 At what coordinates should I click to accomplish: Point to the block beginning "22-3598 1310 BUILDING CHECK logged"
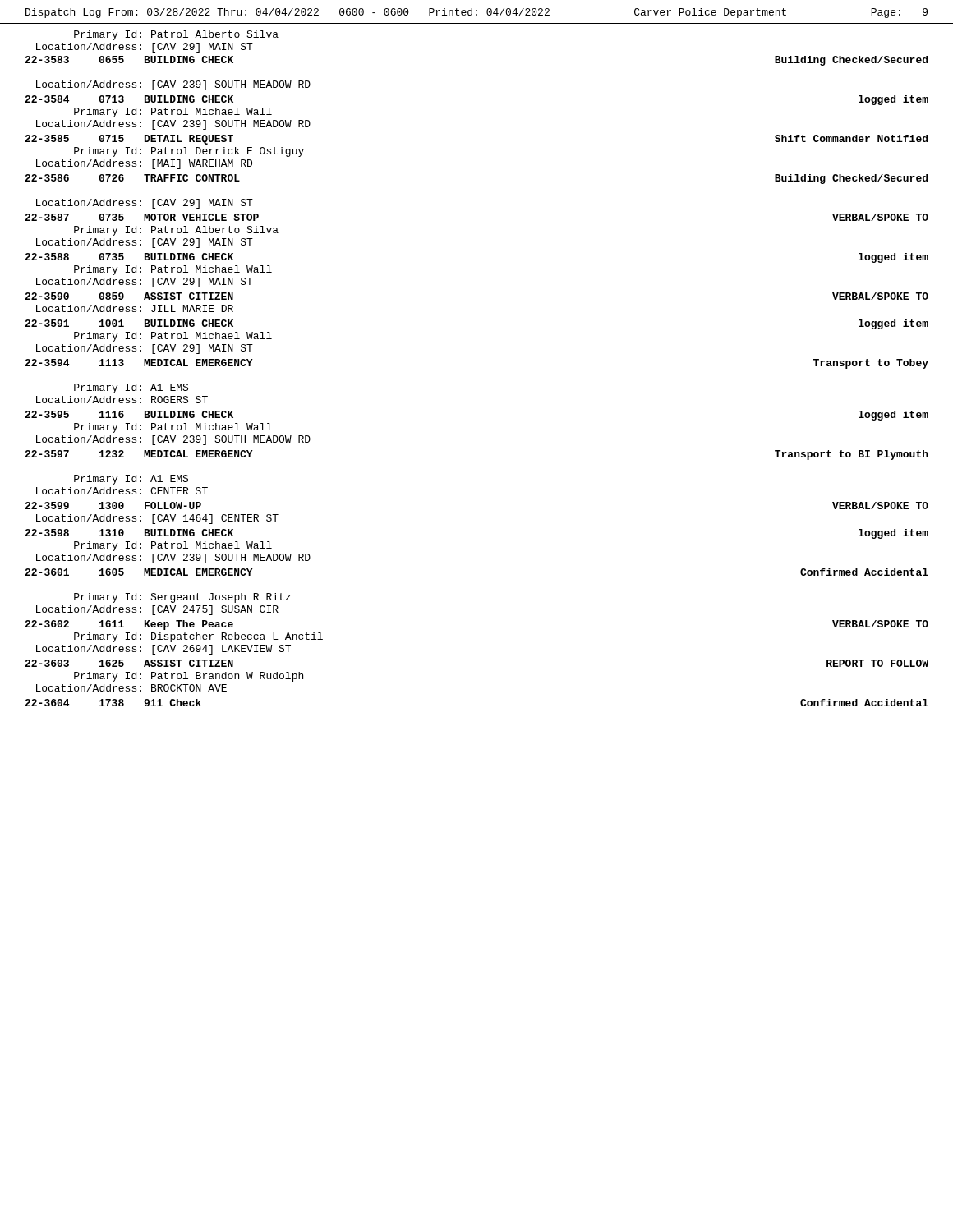pyautogui.click(x=47, y=533)
